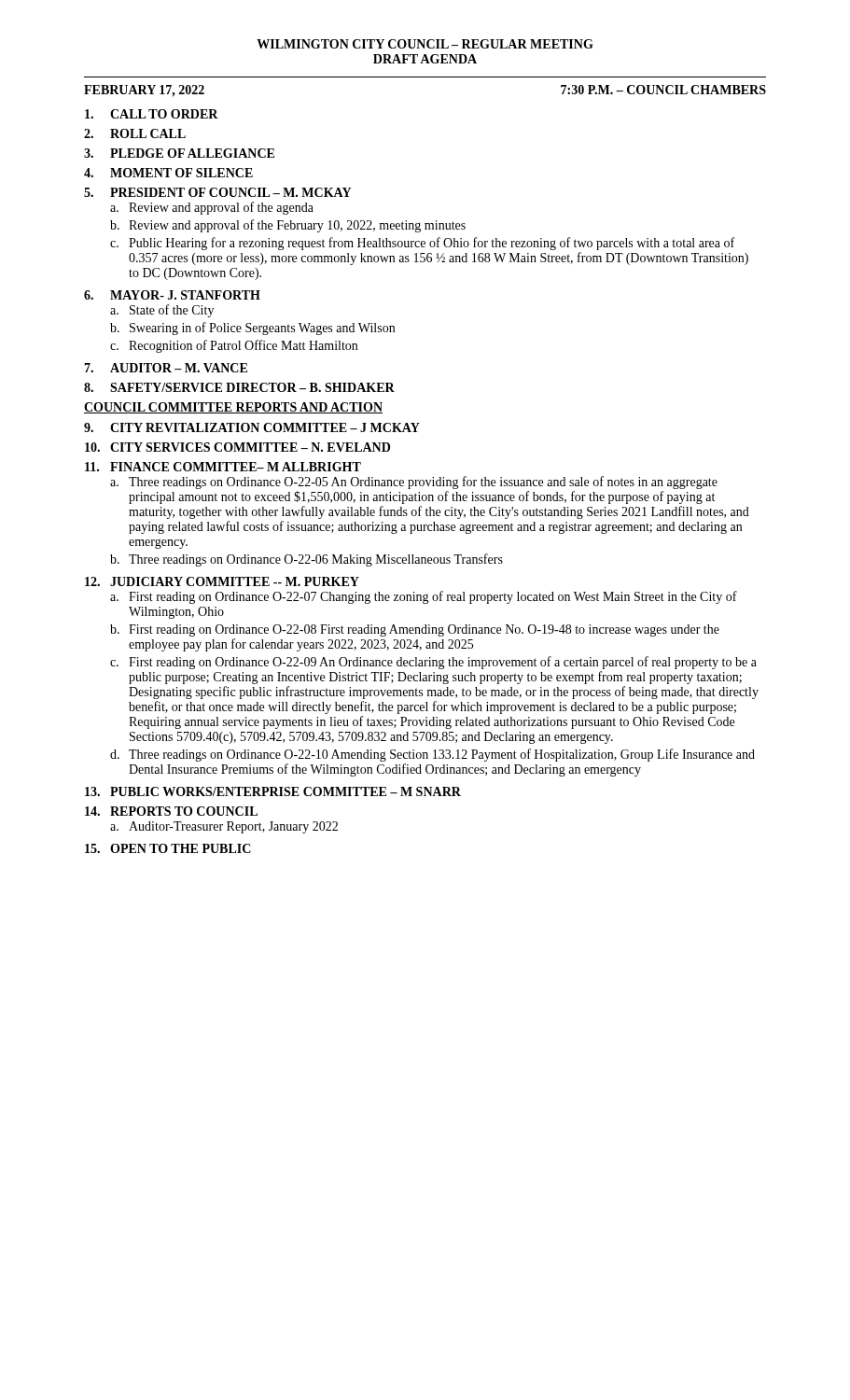
Task: Where is the passage that starts "5. PRESIDENT OF COUNCIL – M. MCKAY a."?
Action: [422, 235]
